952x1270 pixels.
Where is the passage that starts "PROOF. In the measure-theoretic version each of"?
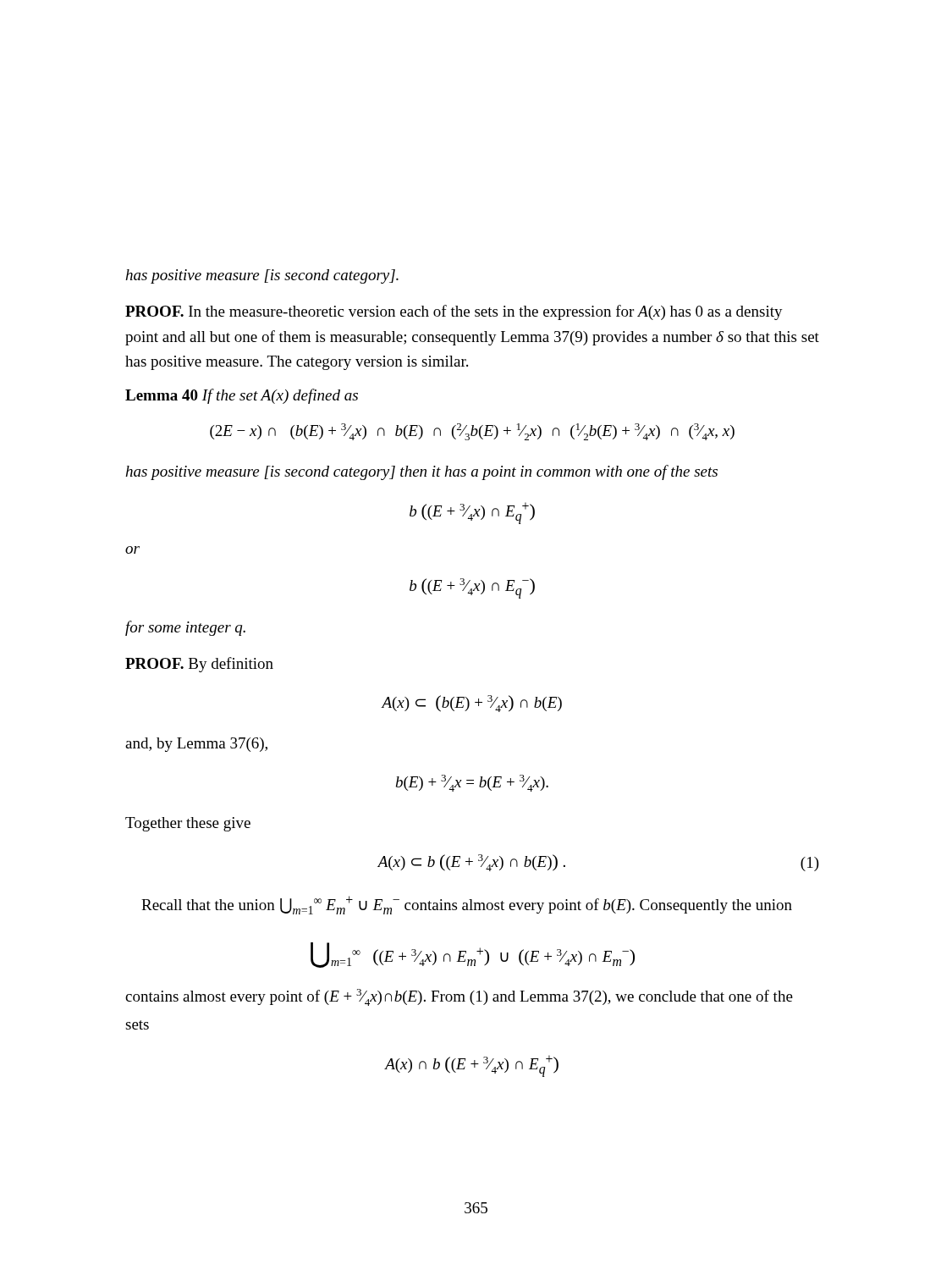point(472,336)
